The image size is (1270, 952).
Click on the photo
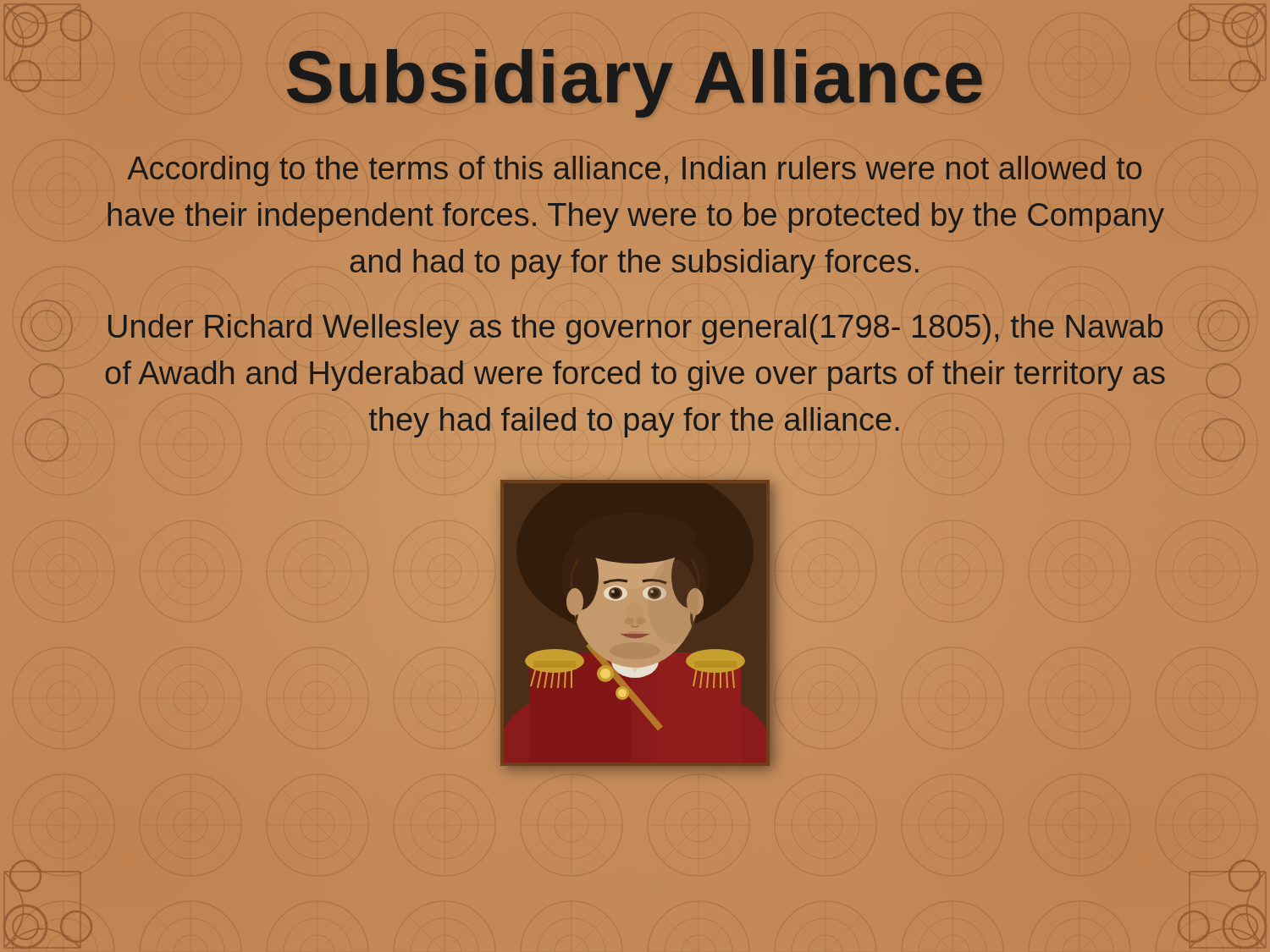[x=635, y=622]
